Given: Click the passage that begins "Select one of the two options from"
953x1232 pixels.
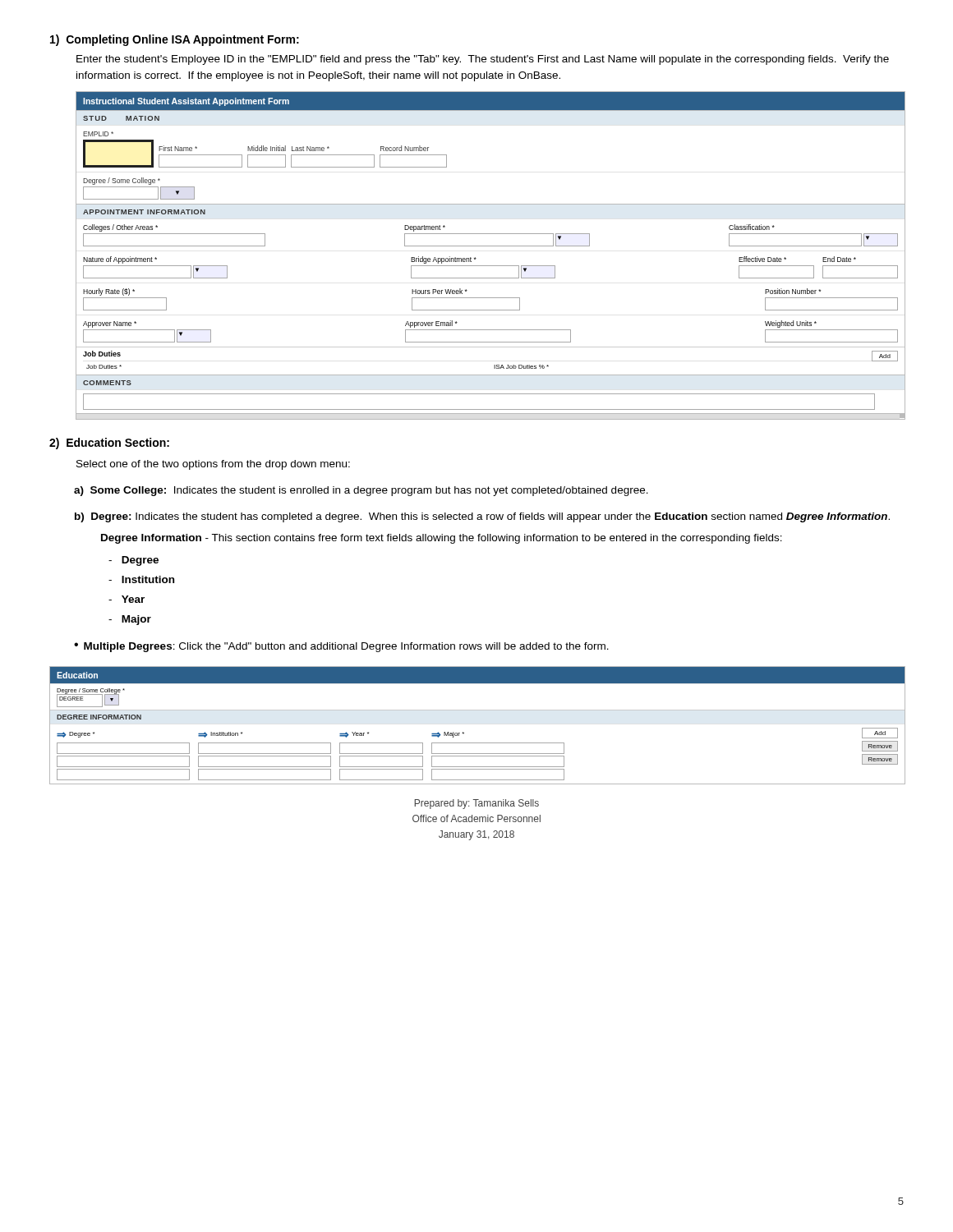Looking at the screenshot, I should coord(213,463).
